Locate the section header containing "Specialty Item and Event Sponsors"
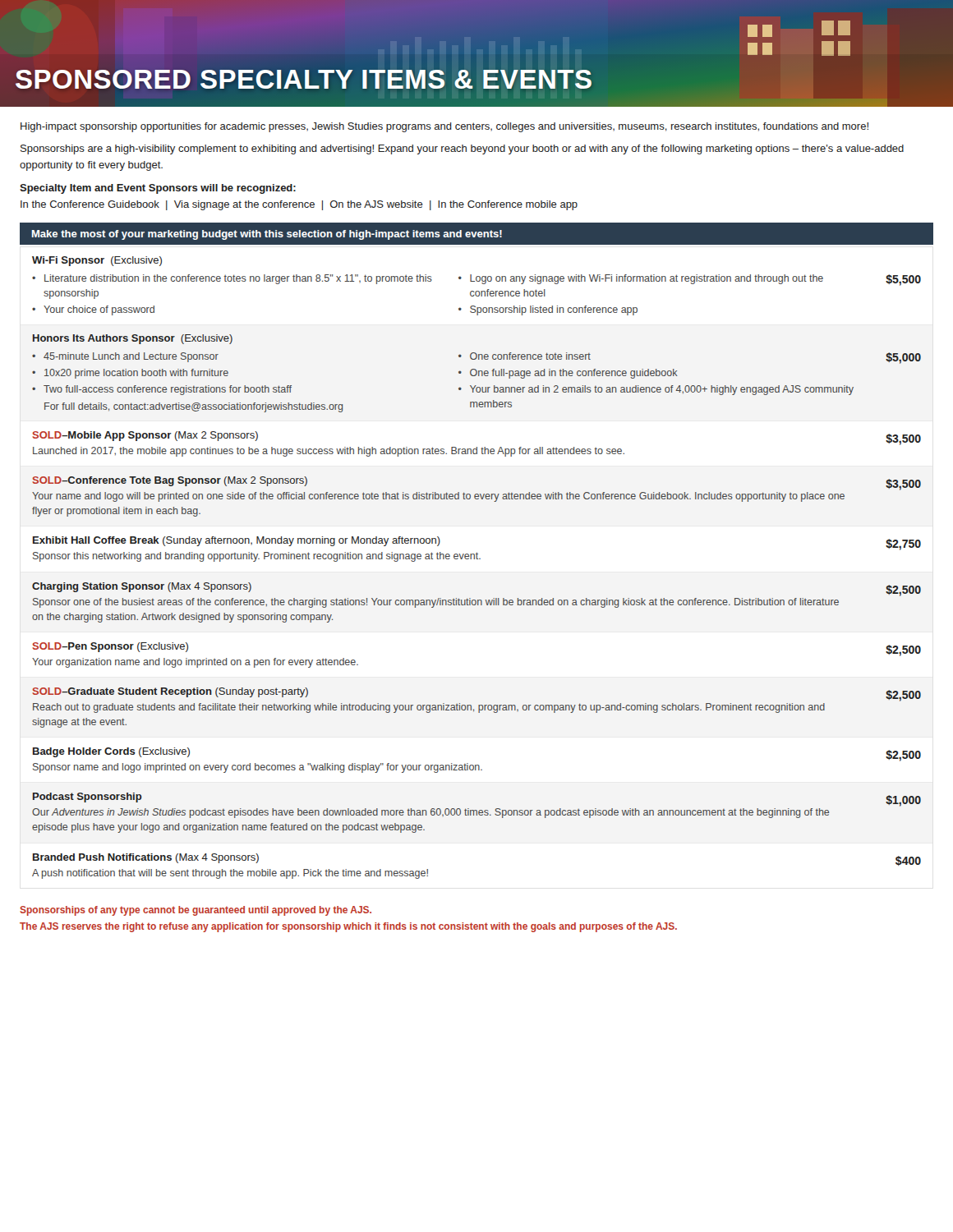Viewport: 953px width, 1232px height. [158, 188]
